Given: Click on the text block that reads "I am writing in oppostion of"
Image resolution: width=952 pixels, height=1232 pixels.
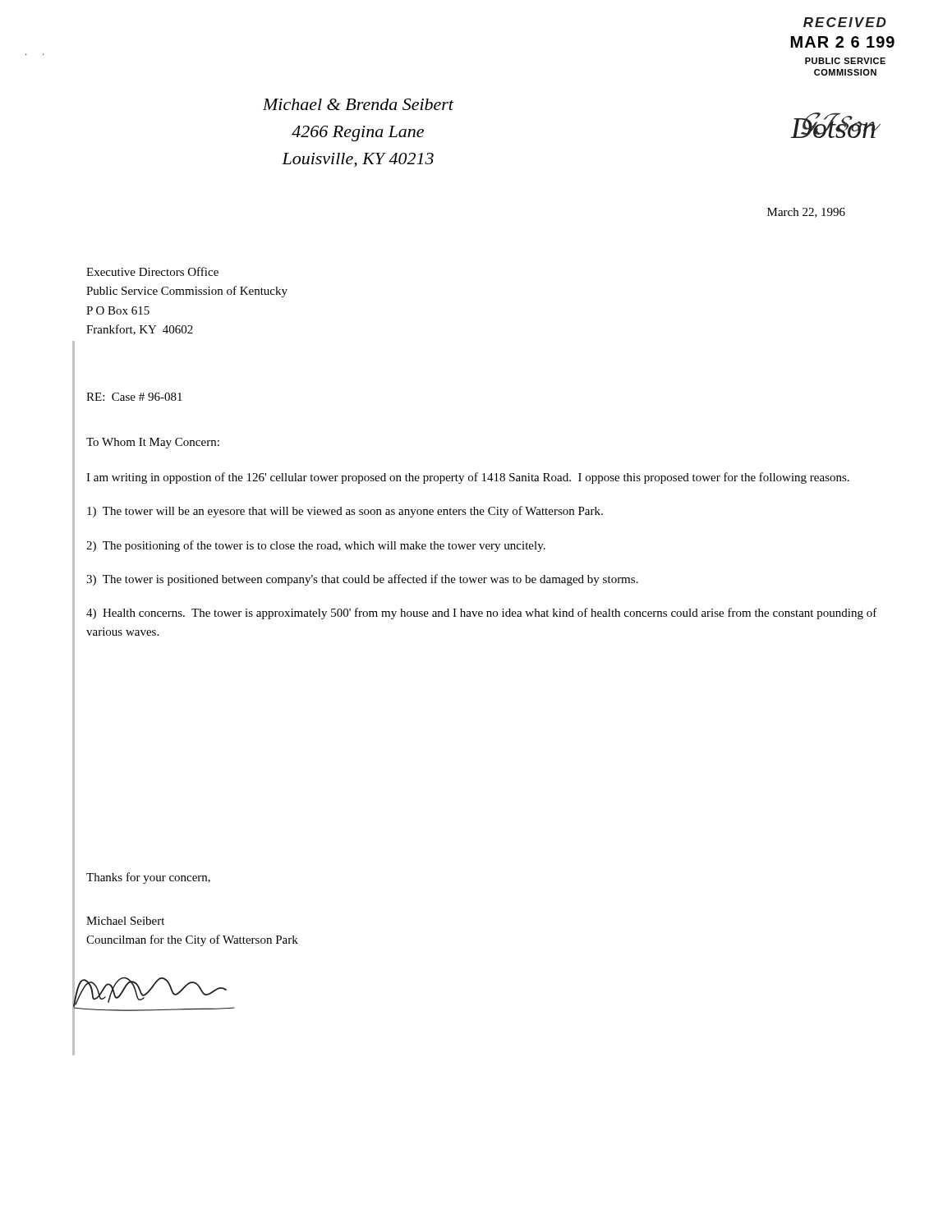Looking at the screenshot, I should 468,477.
